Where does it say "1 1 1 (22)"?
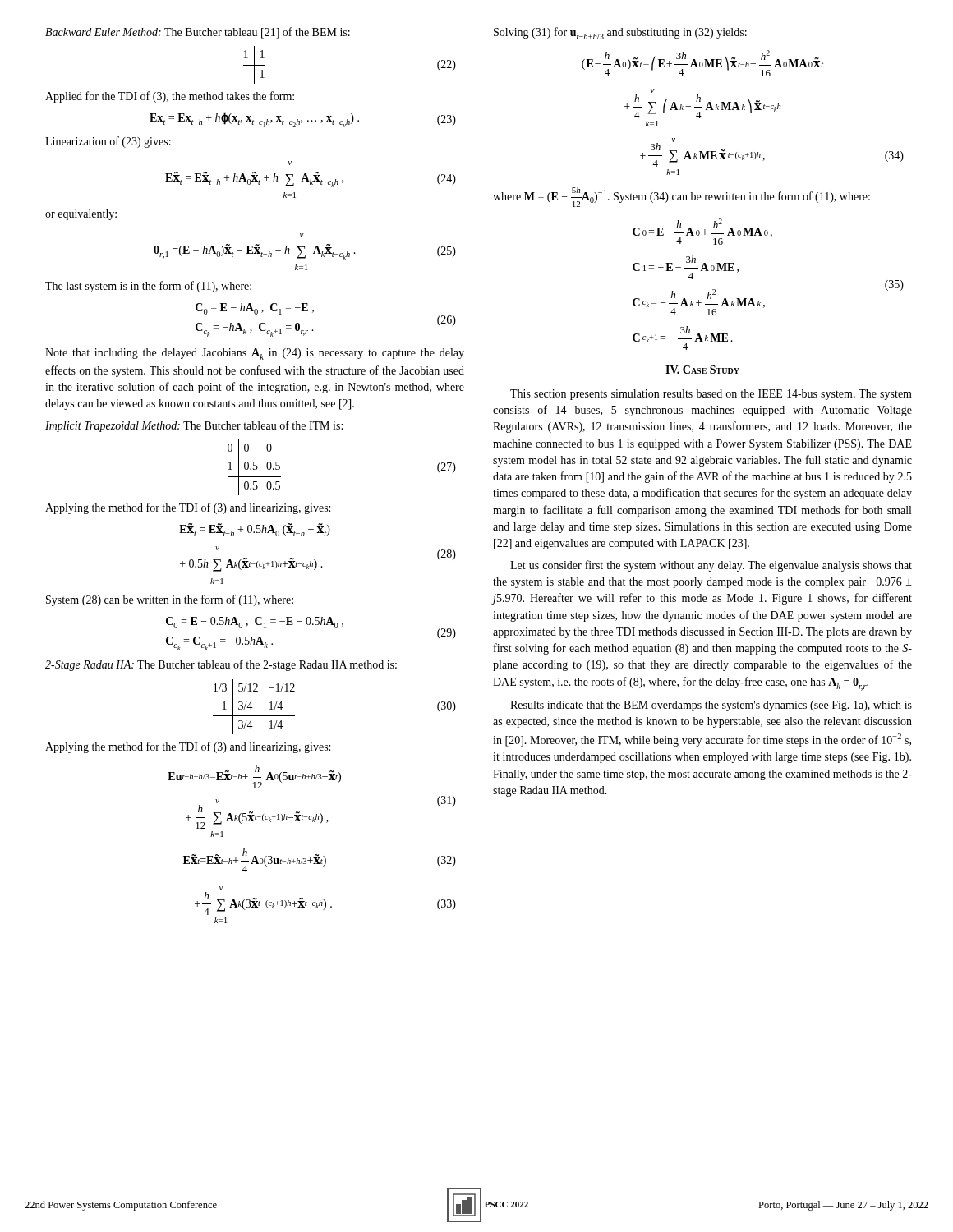 [x=255, y=65]
